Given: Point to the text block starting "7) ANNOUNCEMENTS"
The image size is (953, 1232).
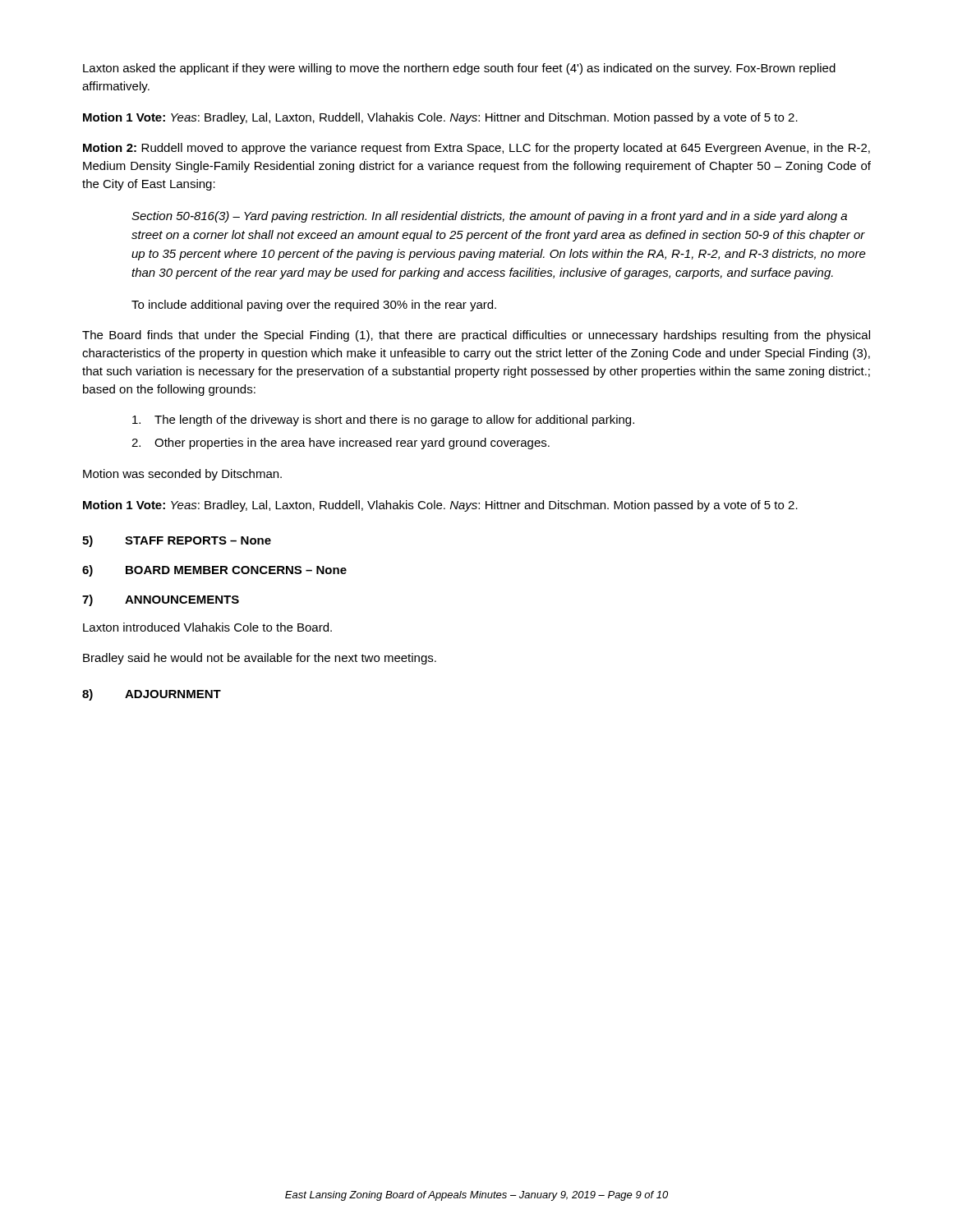Looking at the screenshot, I should coord(161,599).
